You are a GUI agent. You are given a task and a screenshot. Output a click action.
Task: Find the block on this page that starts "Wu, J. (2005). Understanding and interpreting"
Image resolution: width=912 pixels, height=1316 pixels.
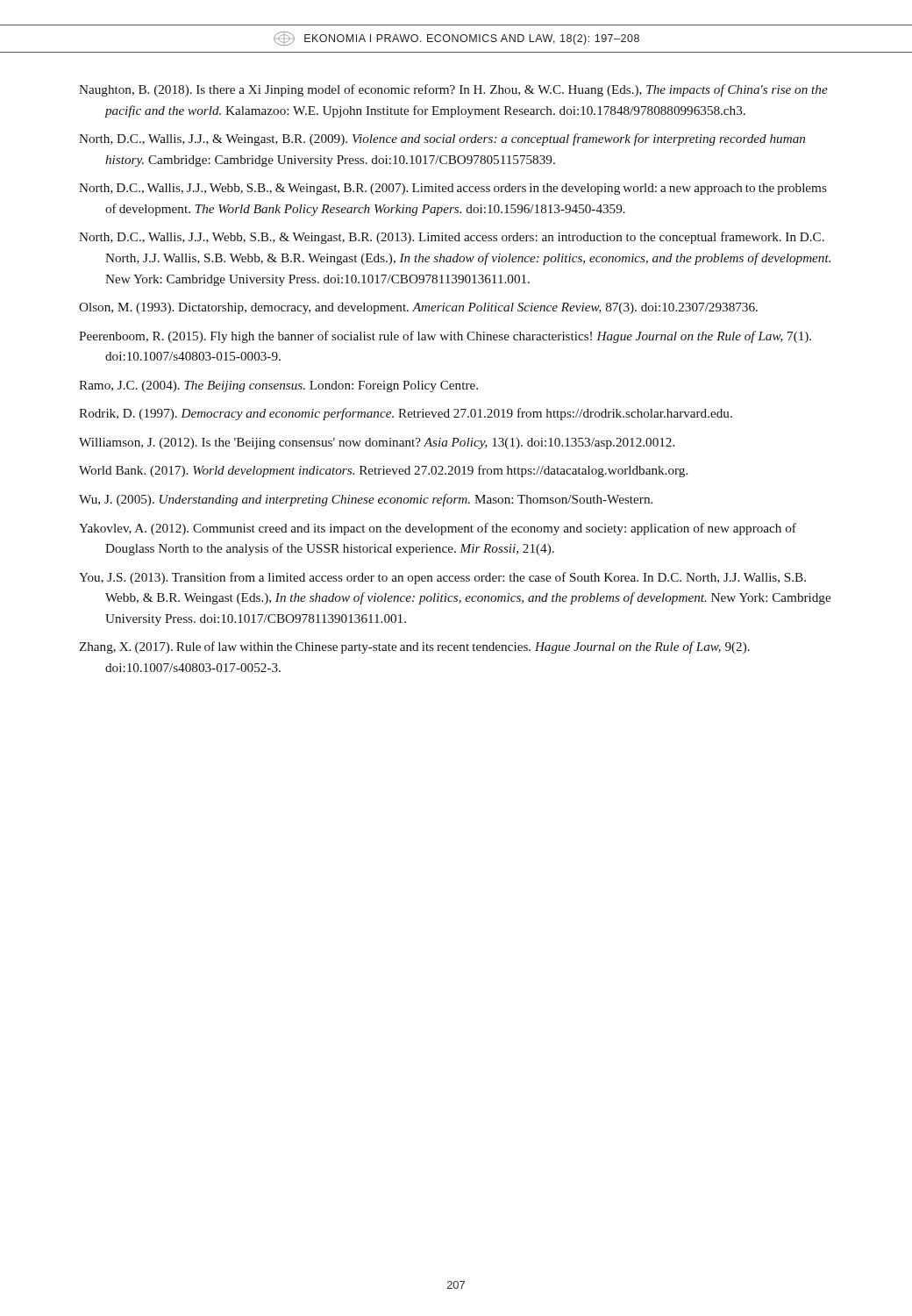pyautogui.click(x=366, y=499)
